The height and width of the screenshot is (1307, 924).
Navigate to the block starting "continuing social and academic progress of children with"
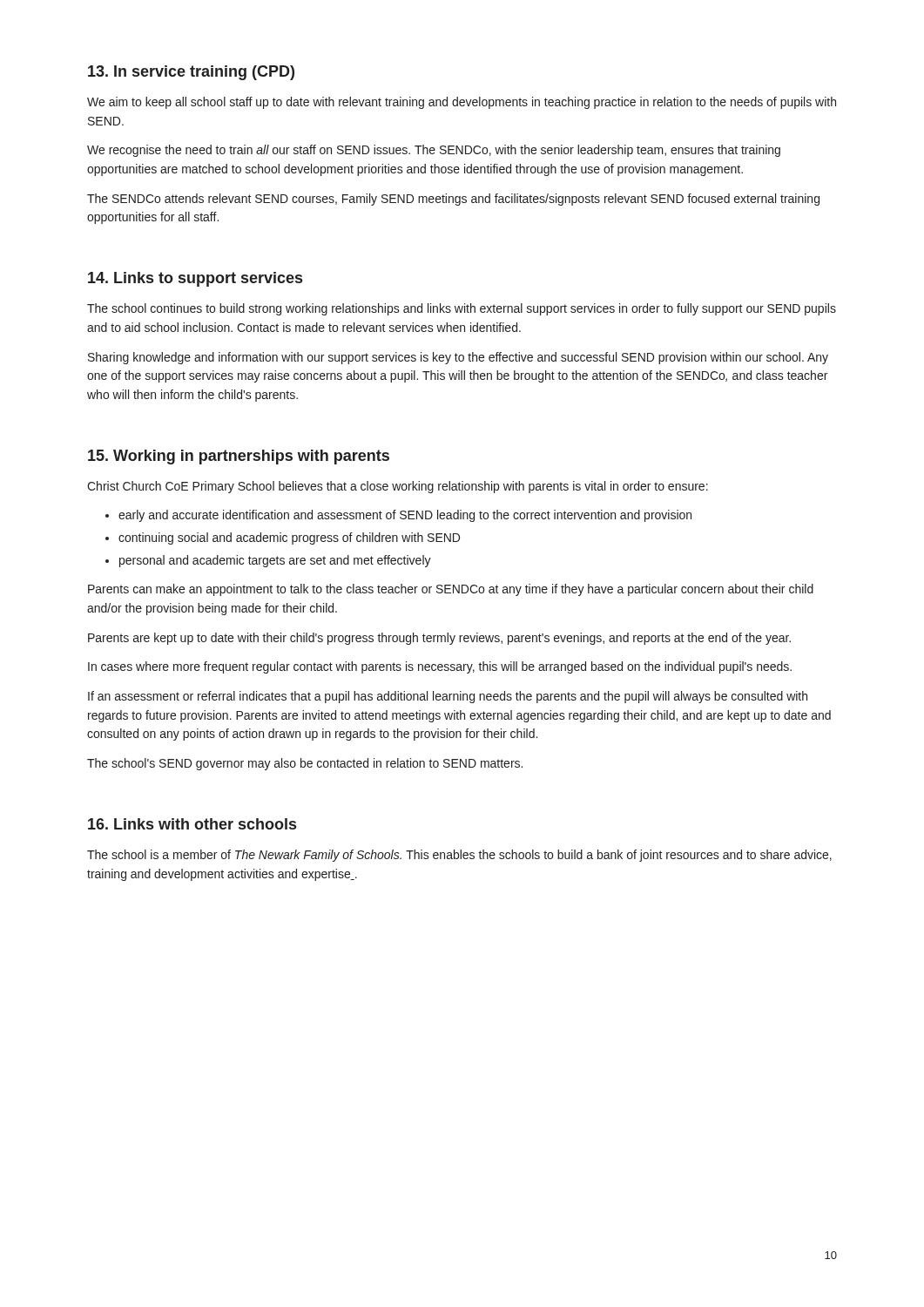click(x=462, y=538)
